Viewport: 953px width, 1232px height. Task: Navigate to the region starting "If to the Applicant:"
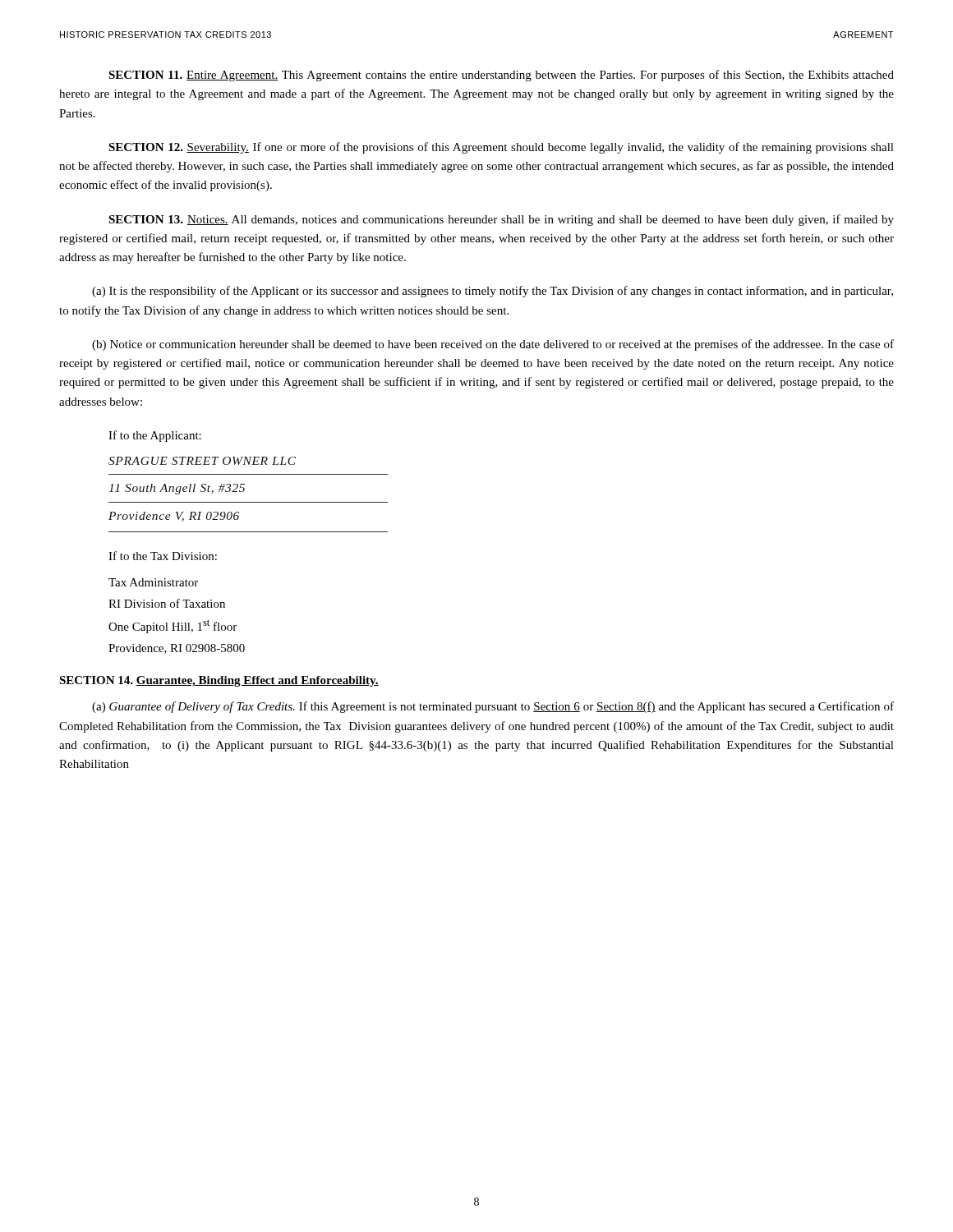click(155, 435)
